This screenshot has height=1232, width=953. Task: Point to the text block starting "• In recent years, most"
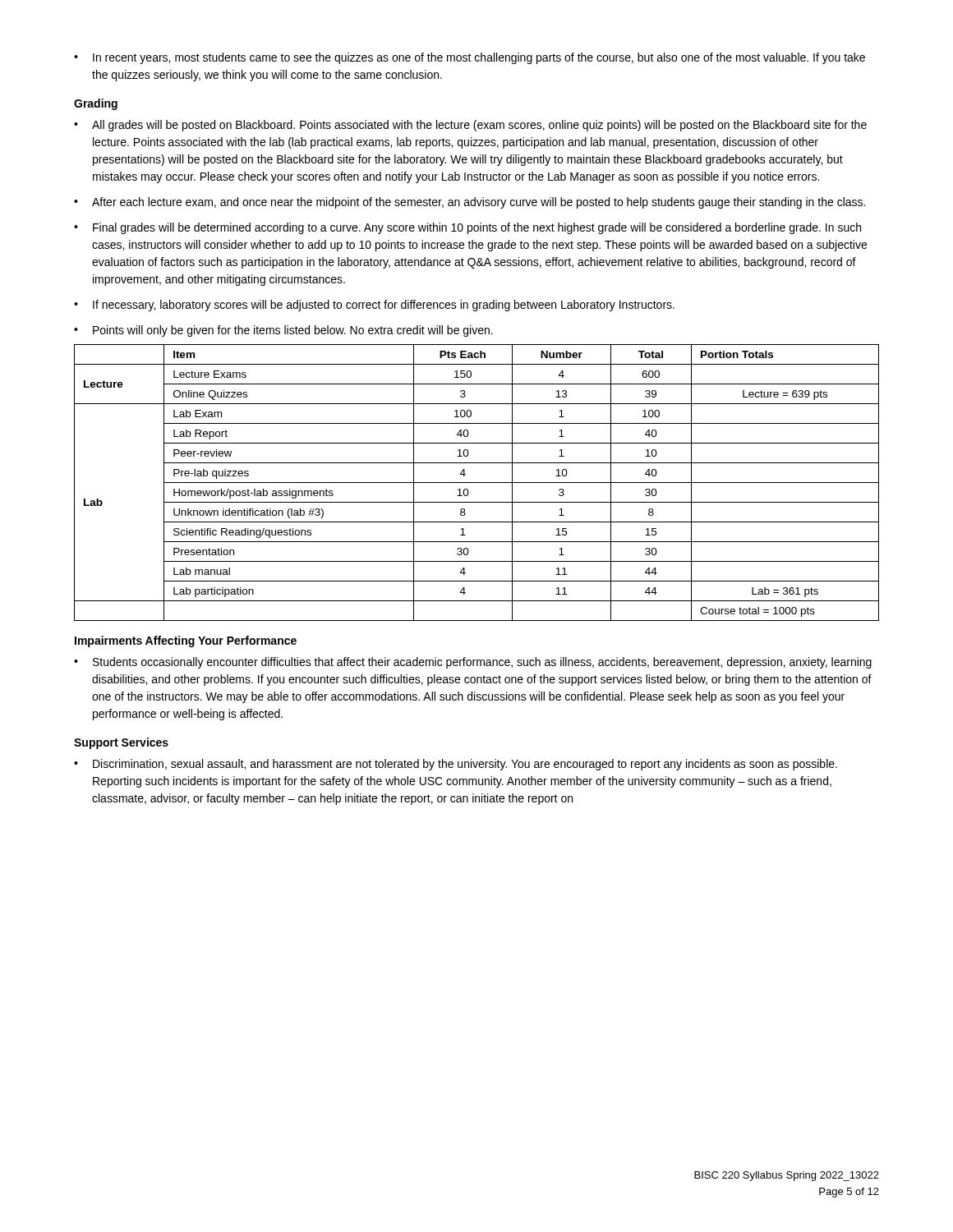[x=476, y=67]
